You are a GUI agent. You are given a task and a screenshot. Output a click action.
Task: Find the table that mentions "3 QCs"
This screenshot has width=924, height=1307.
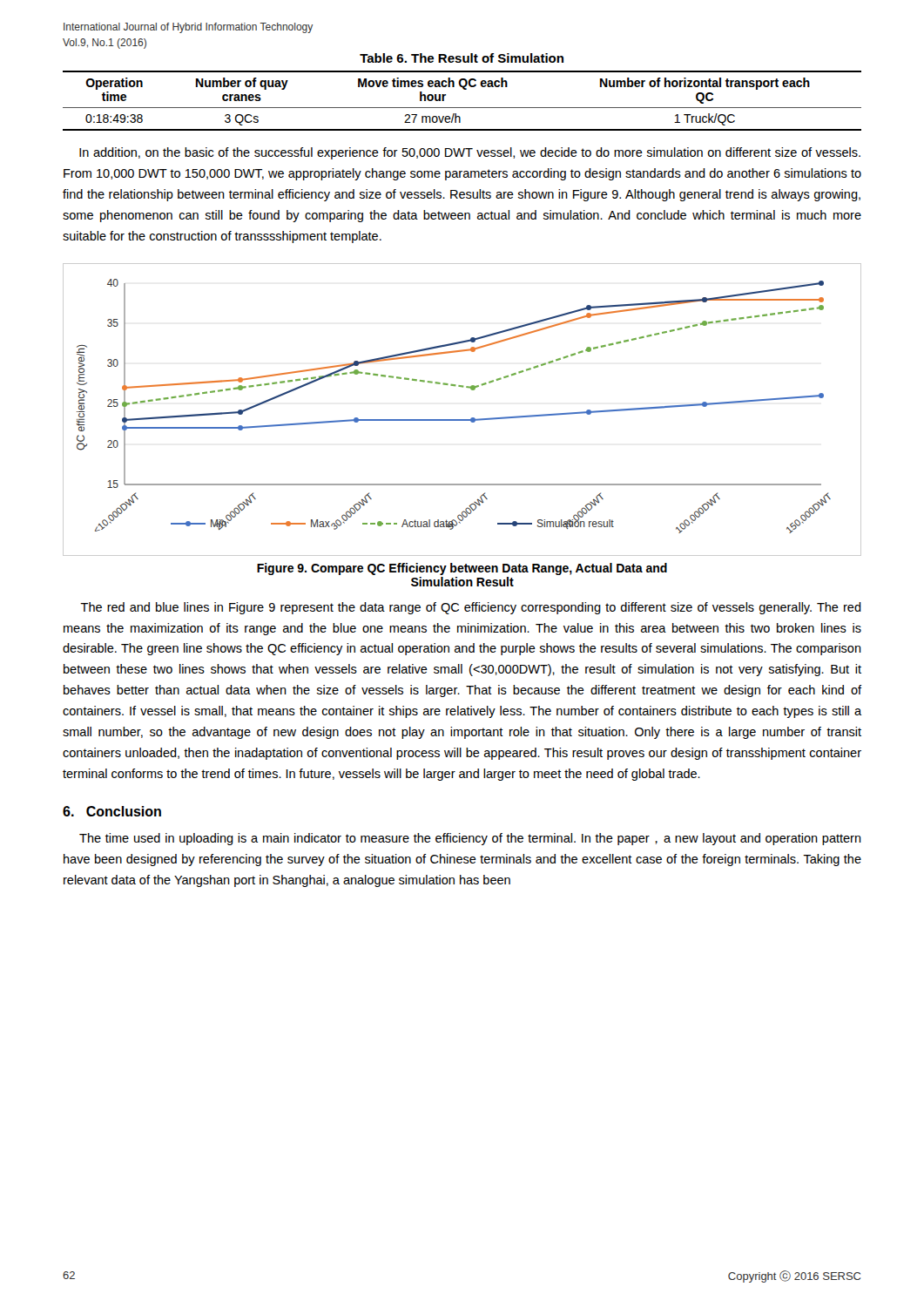(462, 101)
